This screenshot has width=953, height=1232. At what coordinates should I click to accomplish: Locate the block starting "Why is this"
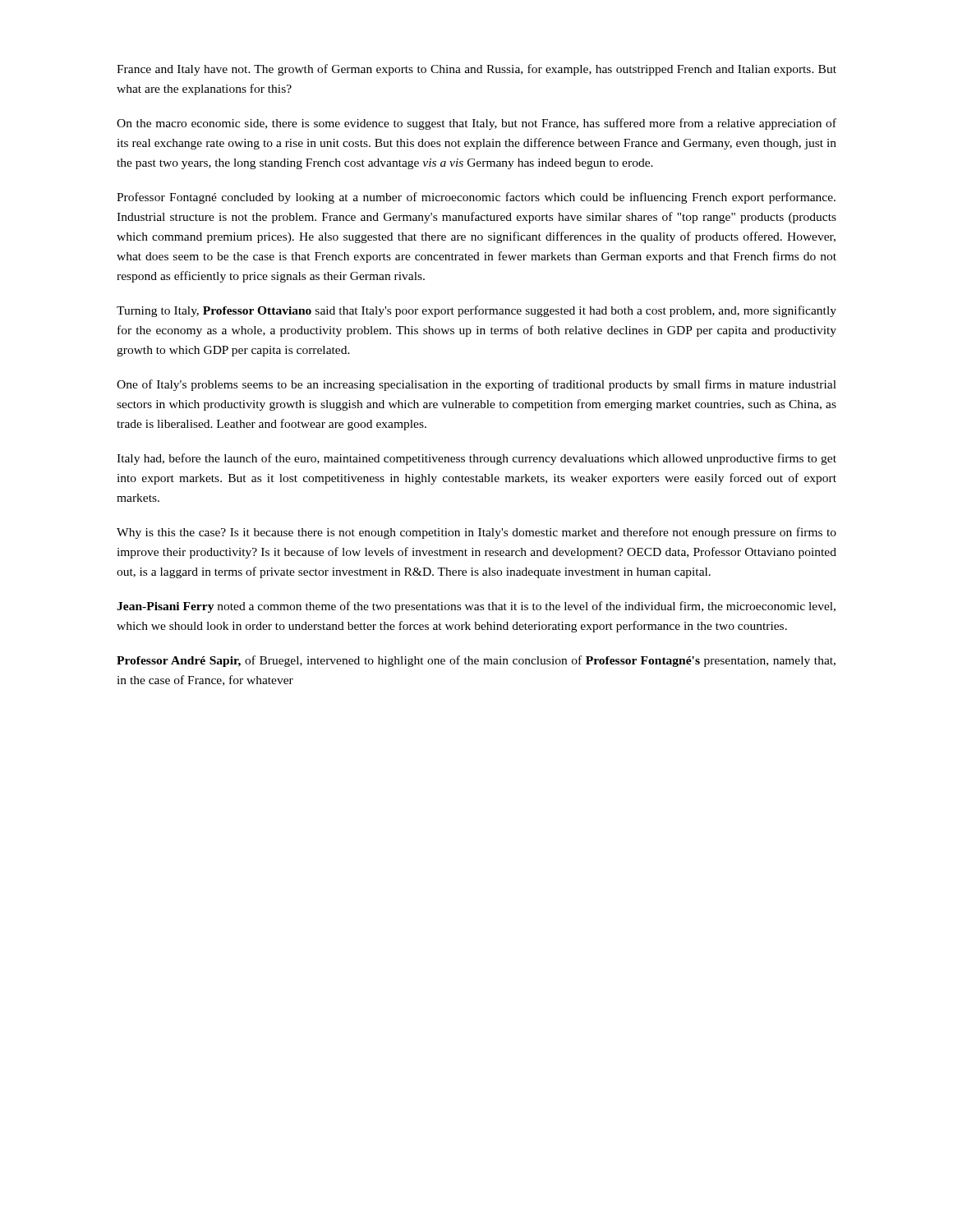[x=476, y=552]
